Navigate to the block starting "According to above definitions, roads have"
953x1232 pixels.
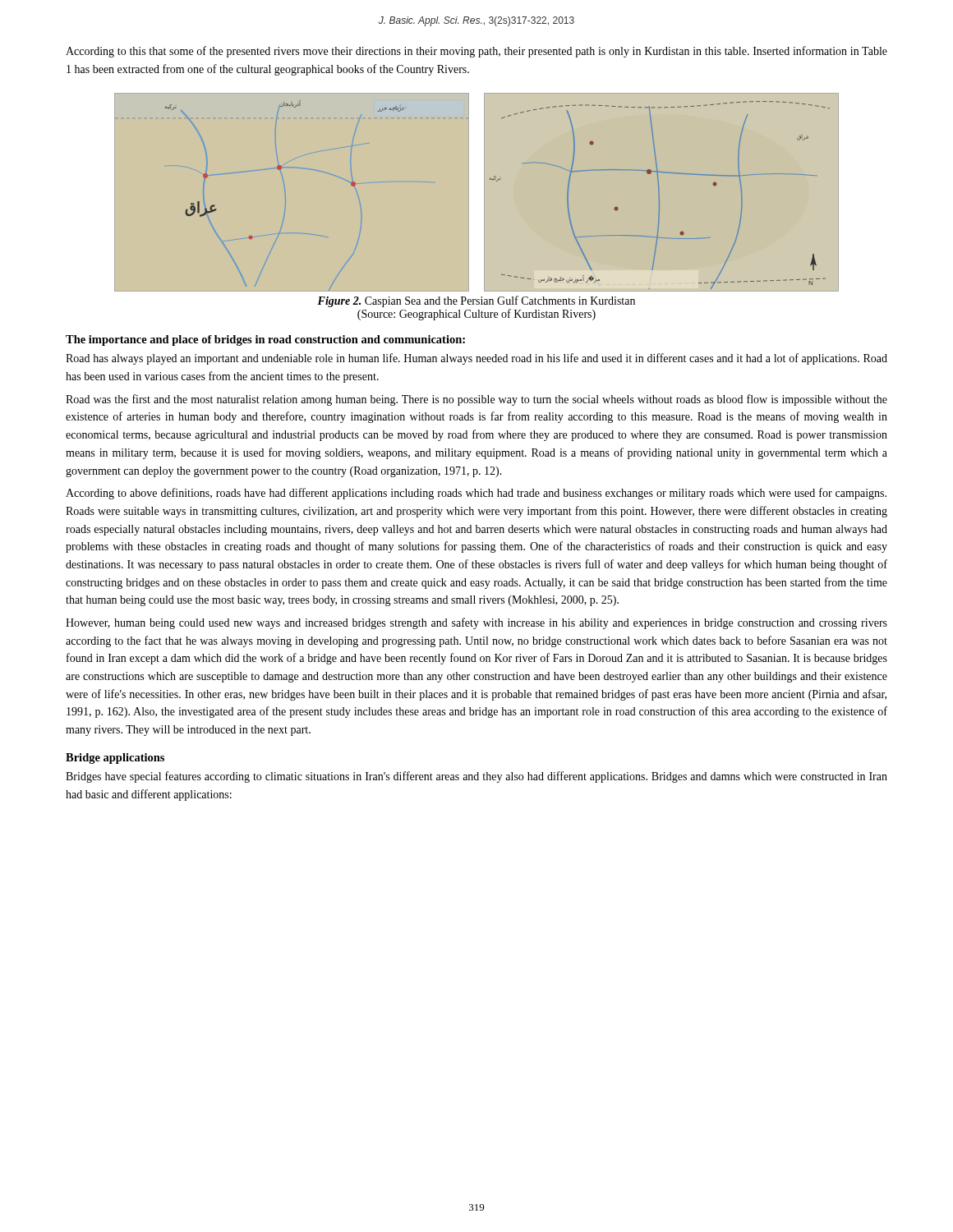(x=476, y=547)
